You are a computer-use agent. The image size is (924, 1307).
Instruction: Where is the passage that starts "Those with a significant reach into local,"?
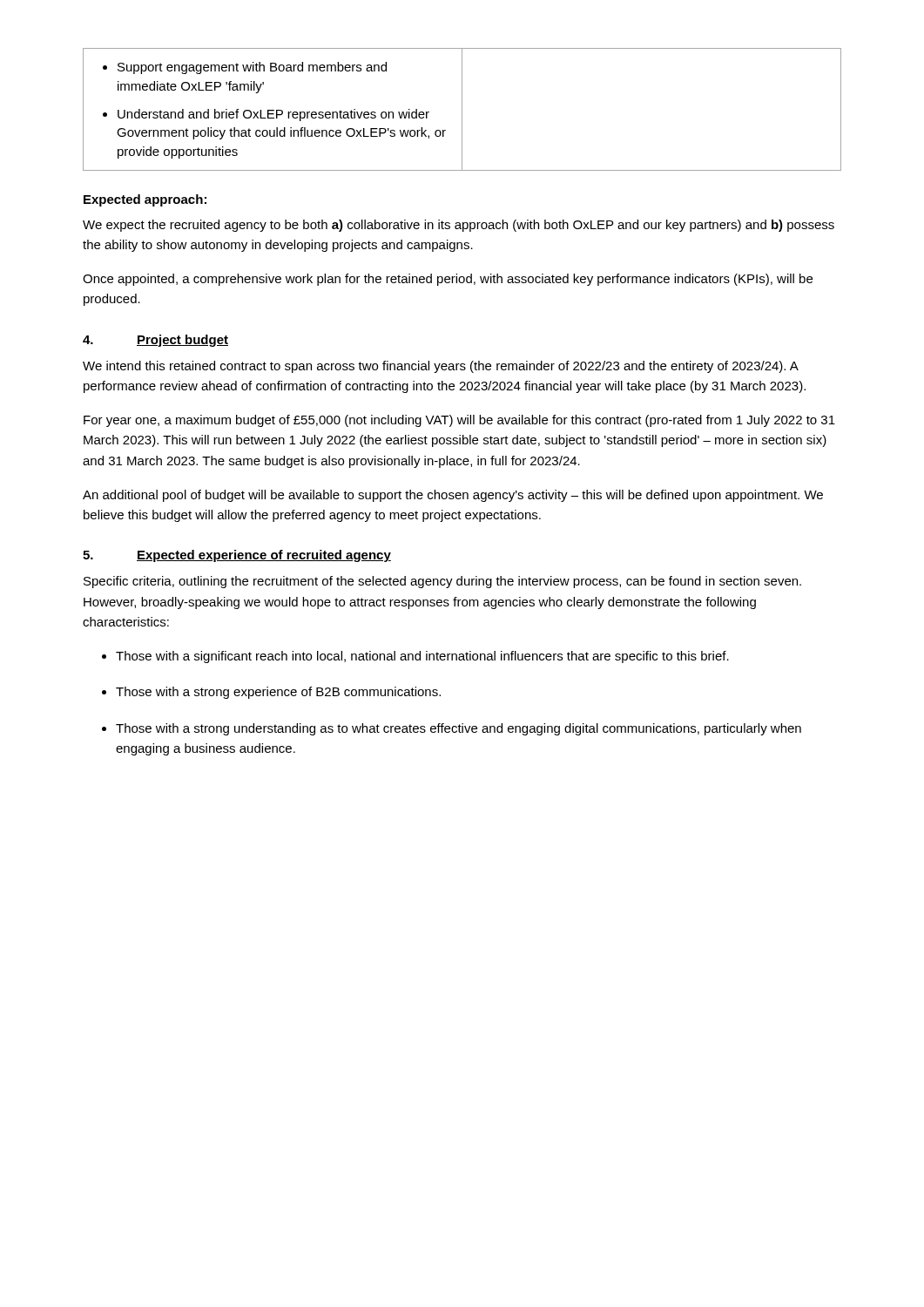(x=423, y=656)
